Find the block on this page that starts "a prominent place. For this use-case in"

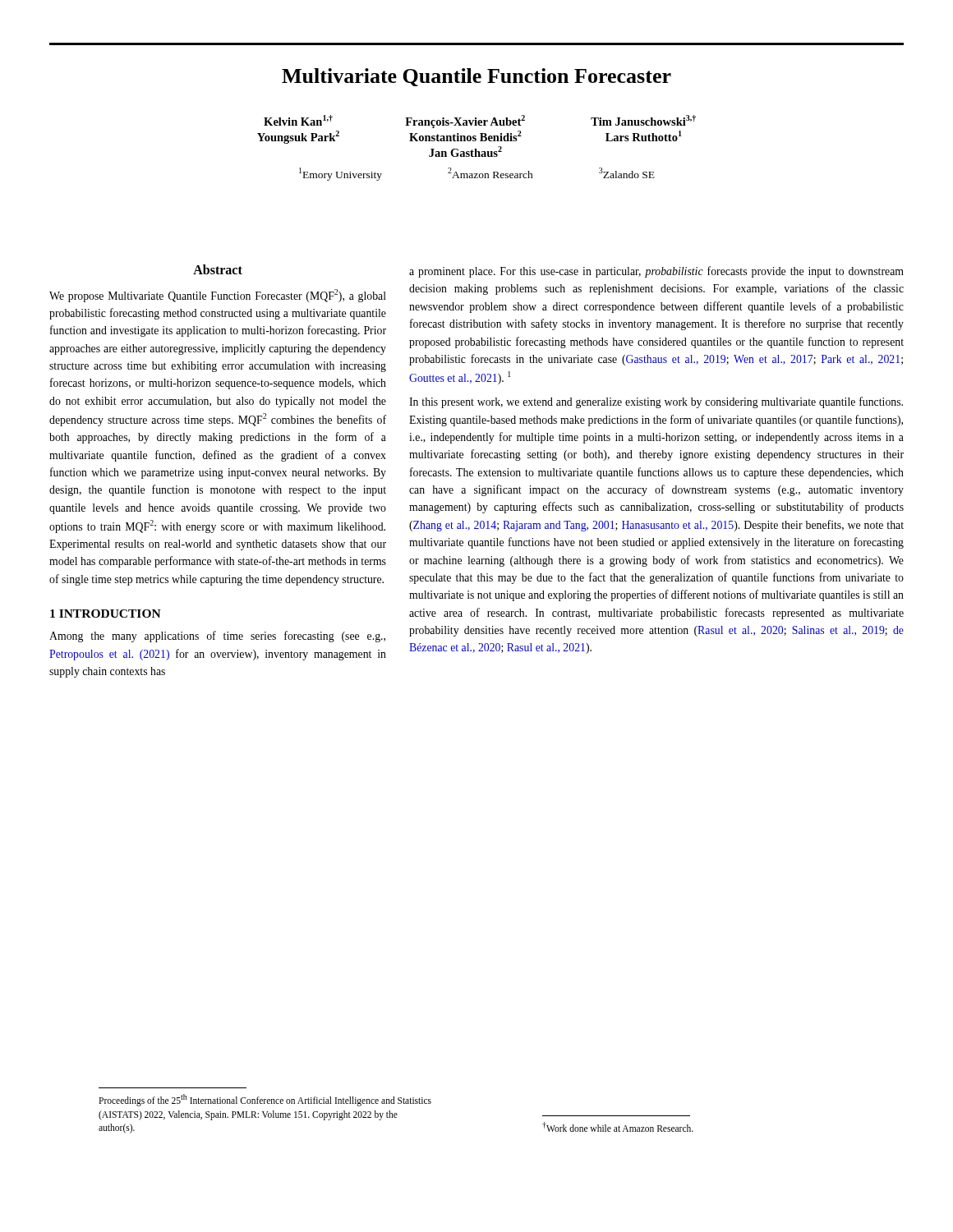pos(656,325)
